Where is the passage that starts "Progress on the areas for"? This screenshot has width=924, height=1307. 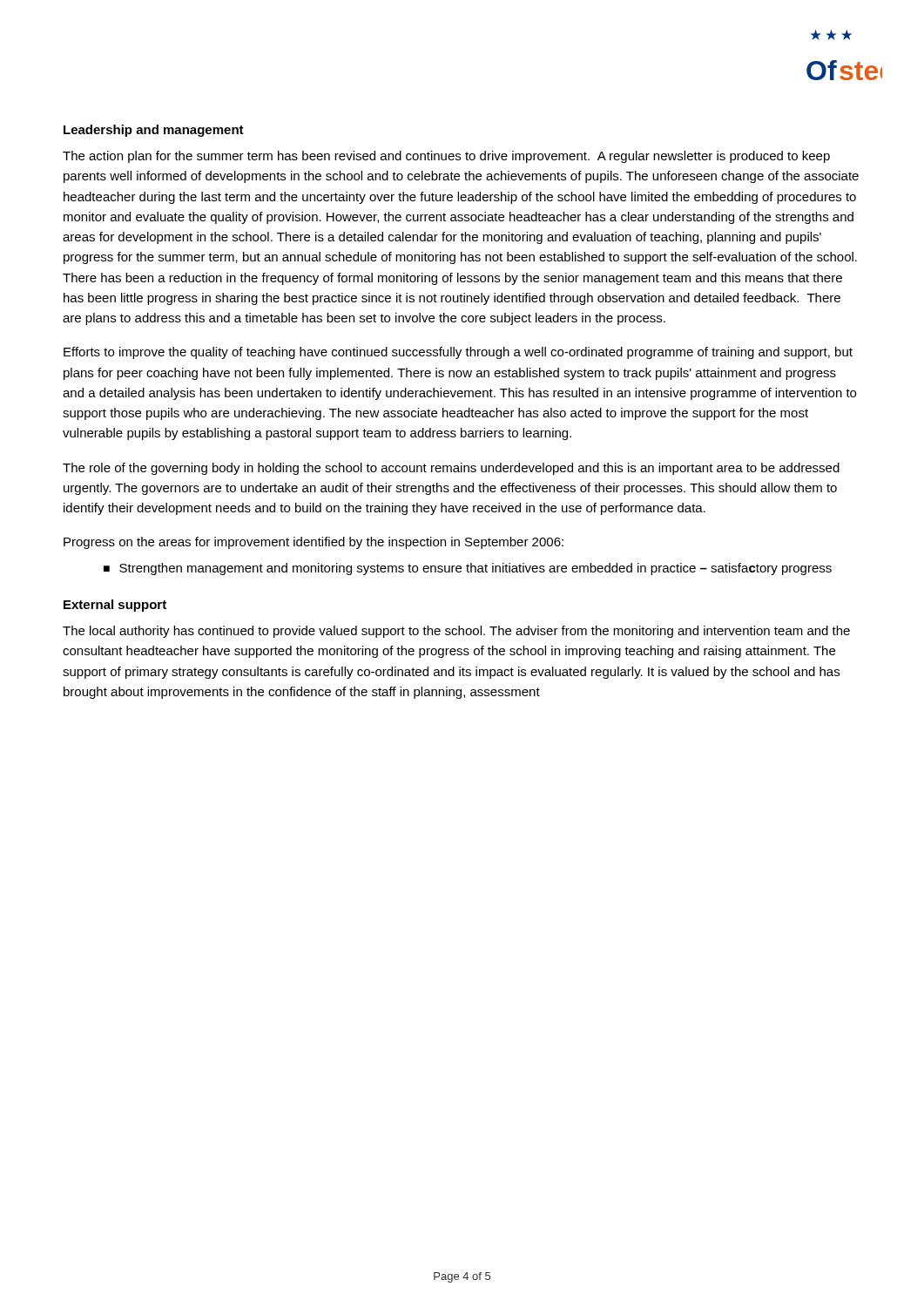314,542
